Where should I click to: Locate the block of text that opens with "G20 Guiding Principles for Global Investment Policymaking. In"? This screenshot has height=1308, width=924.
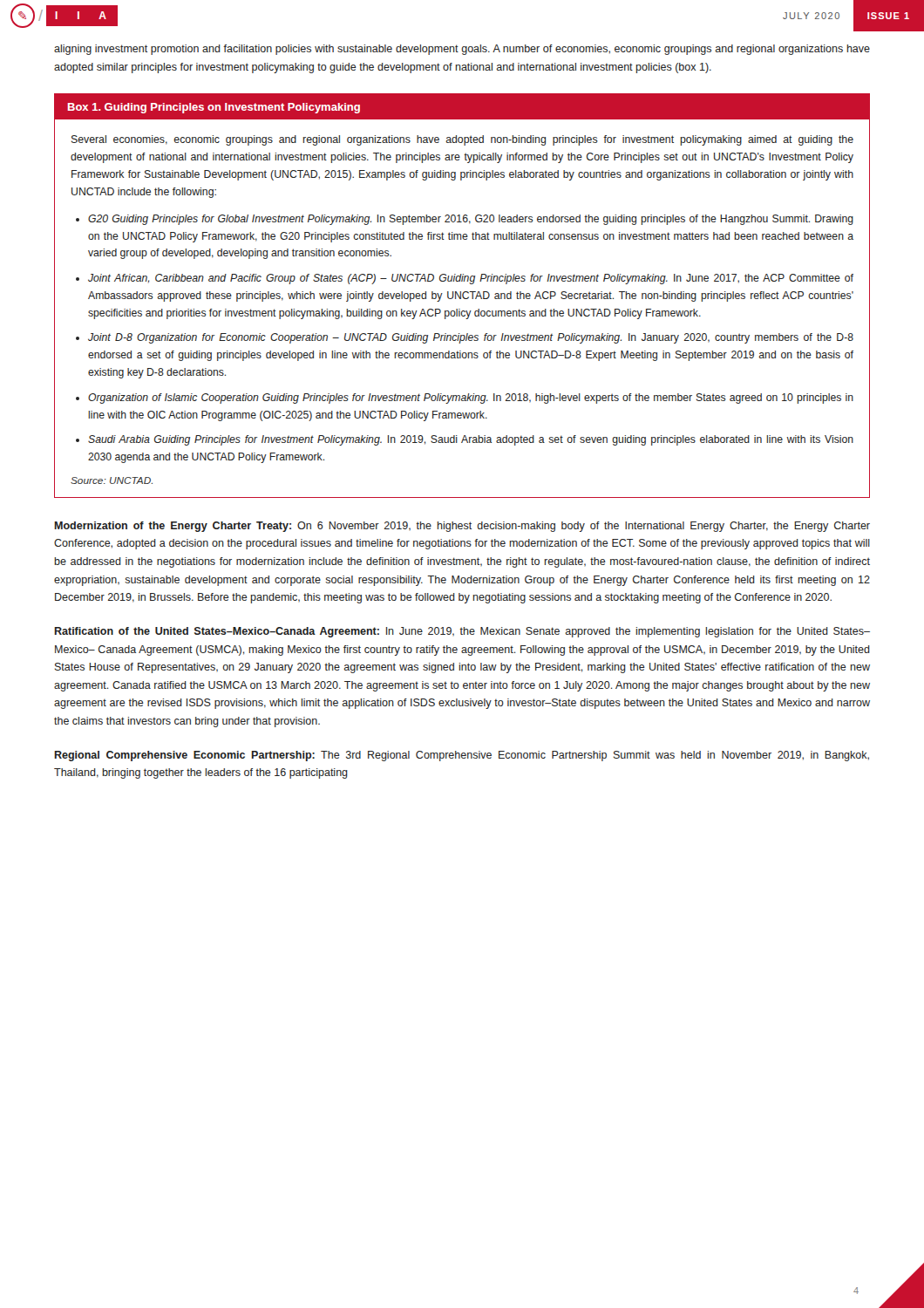click(x=471, y=236)
